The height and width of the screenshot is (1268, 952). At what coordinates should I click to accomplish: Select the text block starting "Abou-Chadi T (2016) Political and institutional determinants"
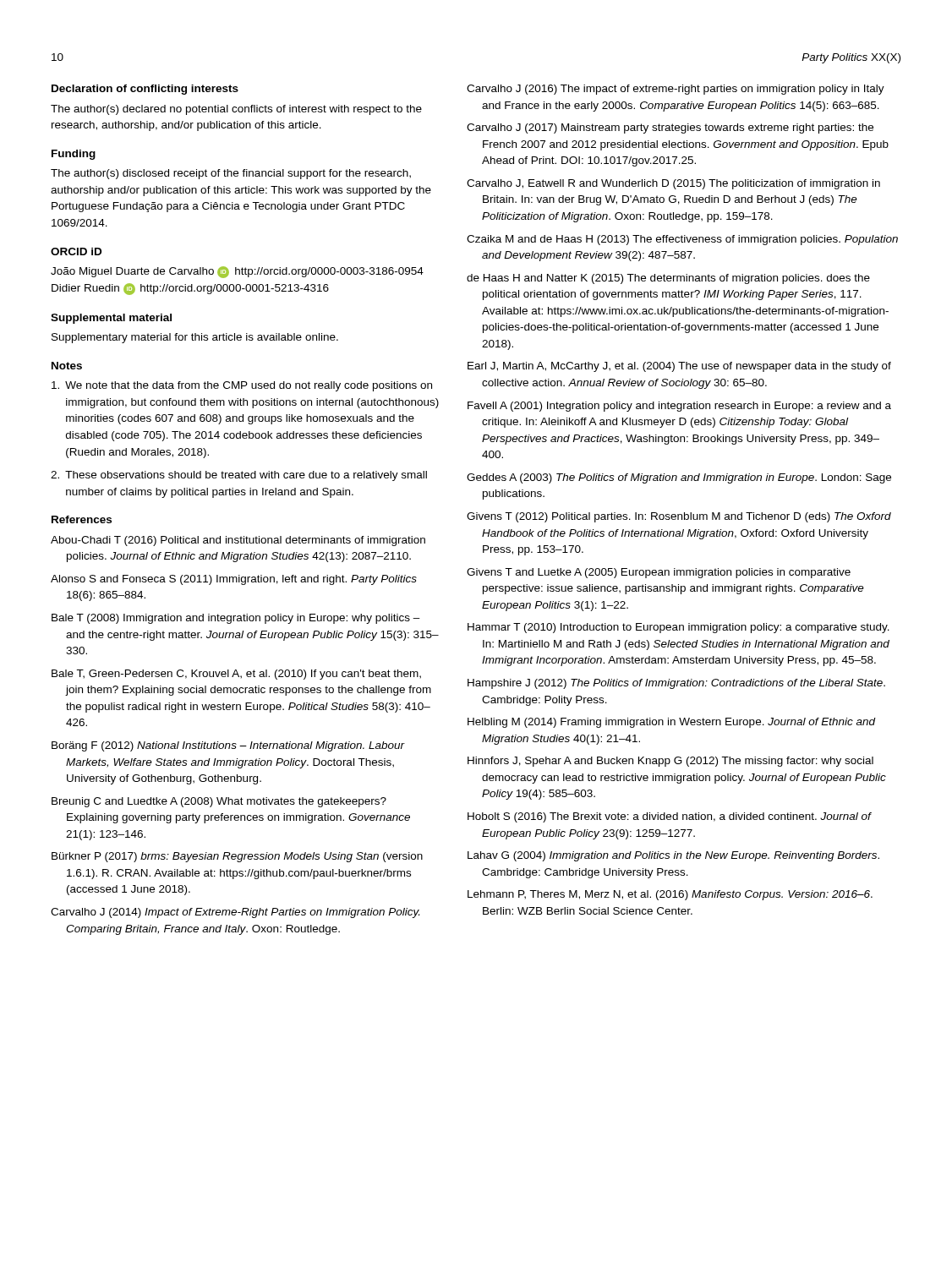click(238, 548)
